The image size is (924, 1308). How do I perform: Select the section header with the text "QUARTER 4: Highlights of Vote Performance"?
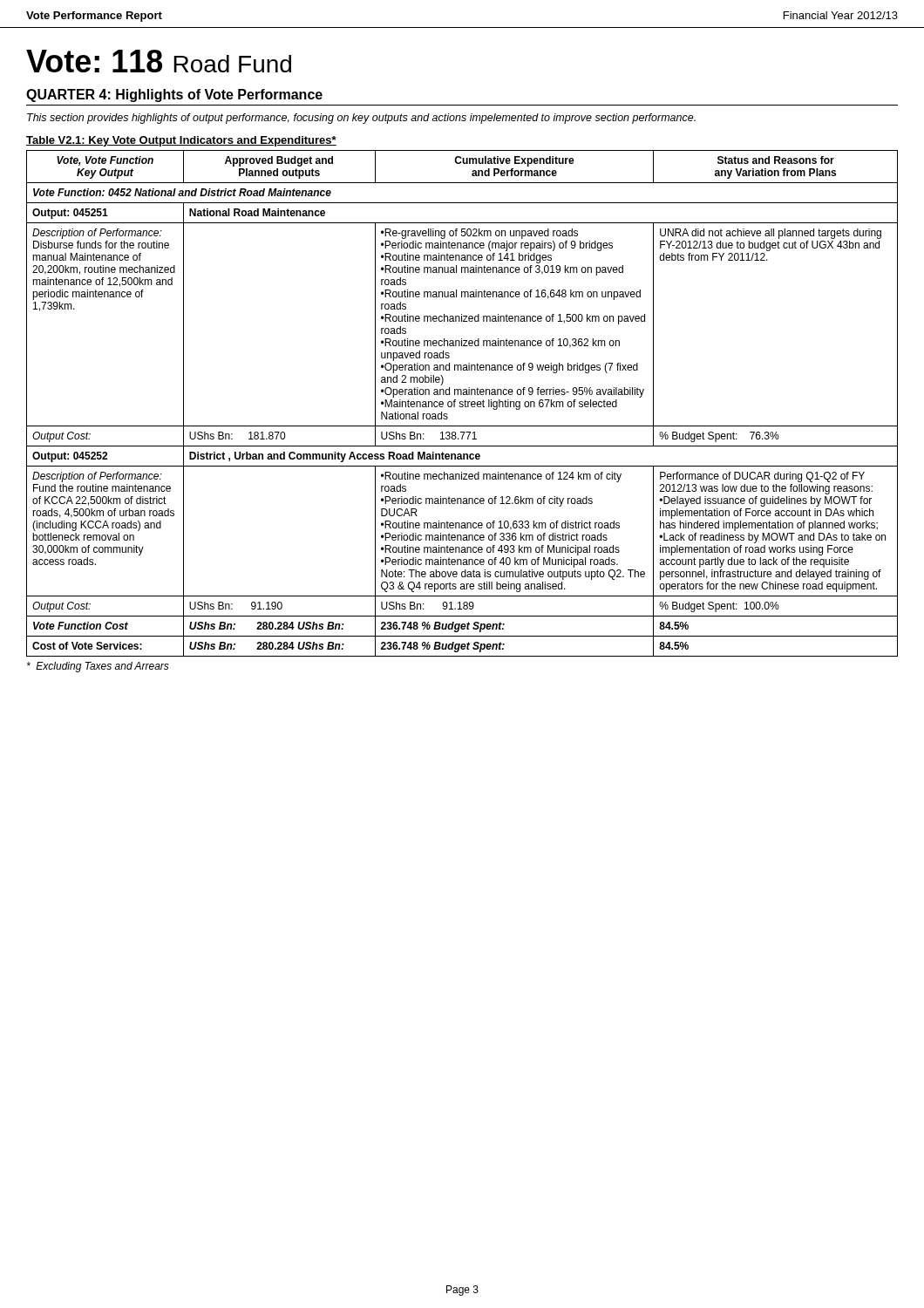coord(174,95)
